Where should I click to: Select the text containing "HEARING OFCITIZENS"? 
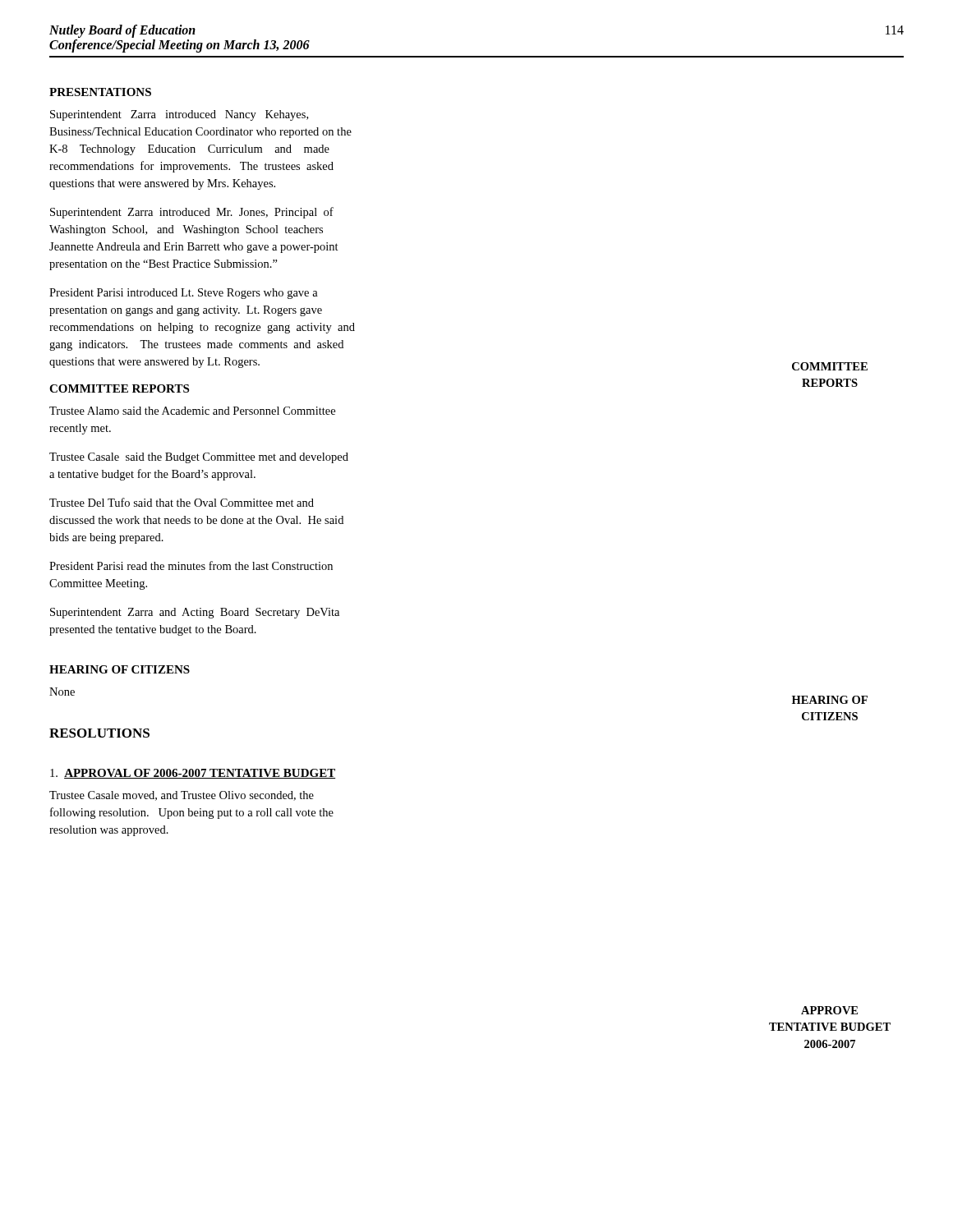pos(830,708)
